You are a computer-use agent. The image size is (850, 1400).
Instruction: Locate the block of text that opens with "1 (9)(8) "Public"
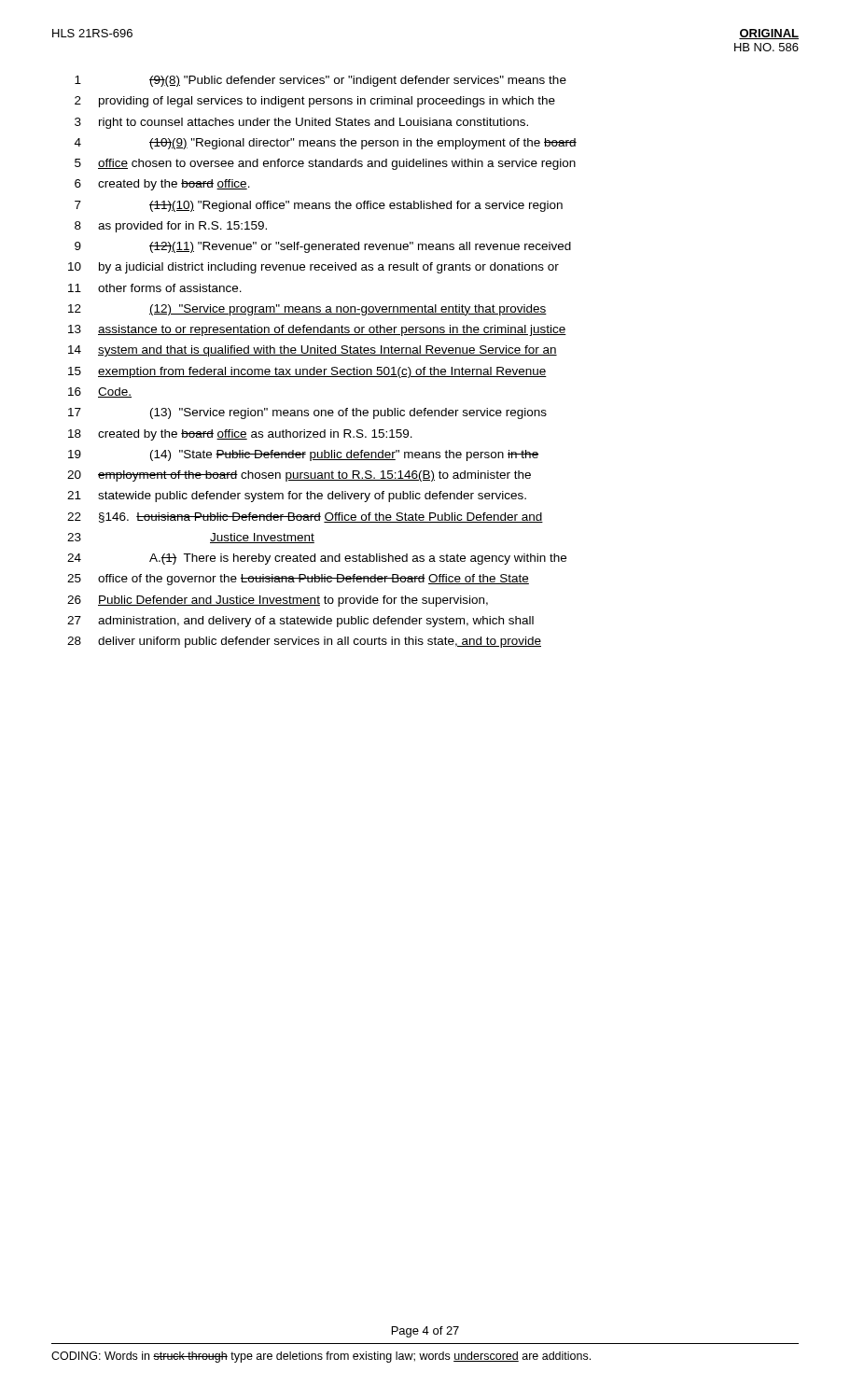pyautogui.click(x=425, y=80)
